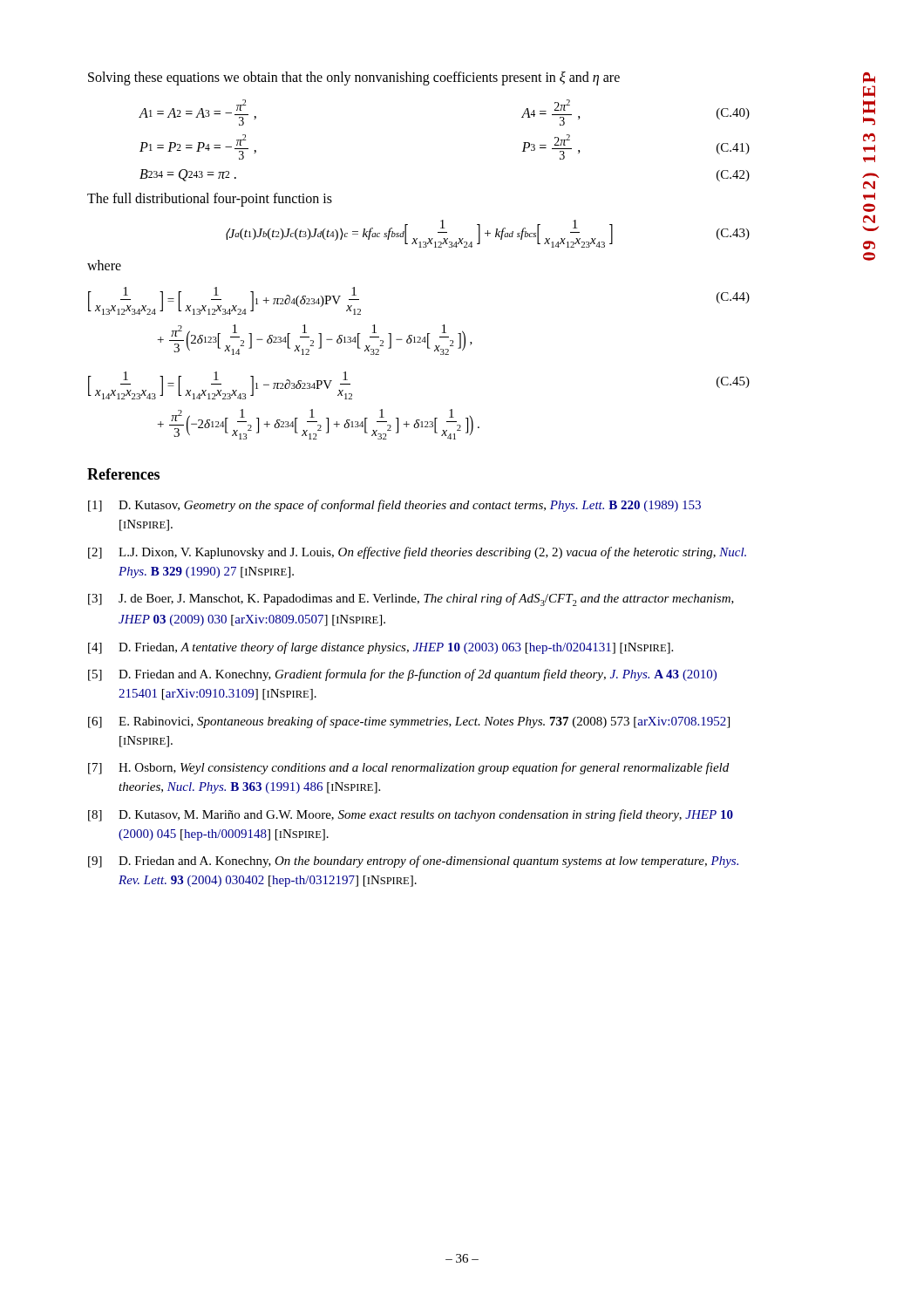Find the block on this page that starts "[4] D. Friedan, A tentative theory of large"
This screenshot has width=924, height=1308.
(x=418, y=648)
